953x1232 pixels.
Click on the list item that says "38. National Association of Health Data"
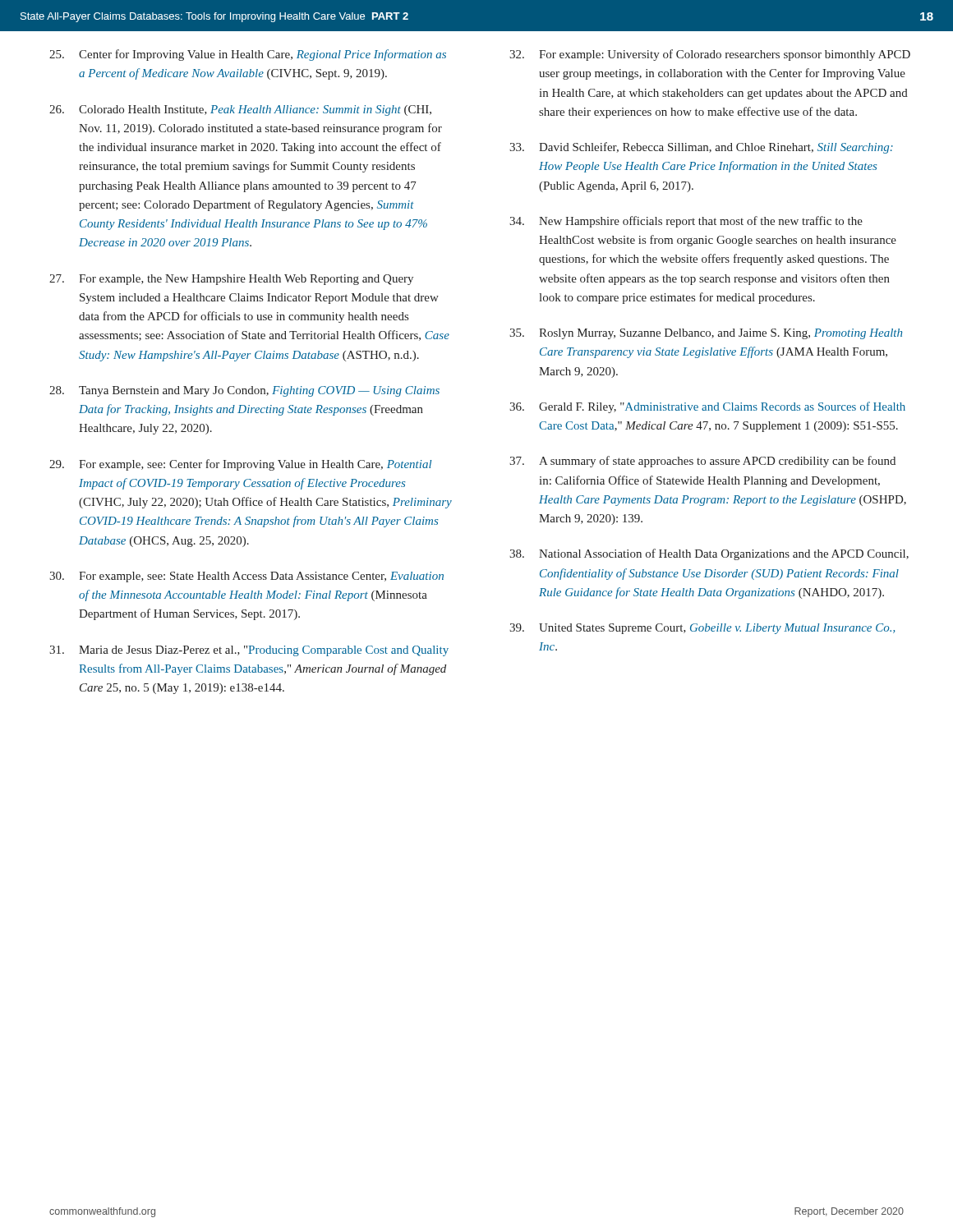pos(711,573)
